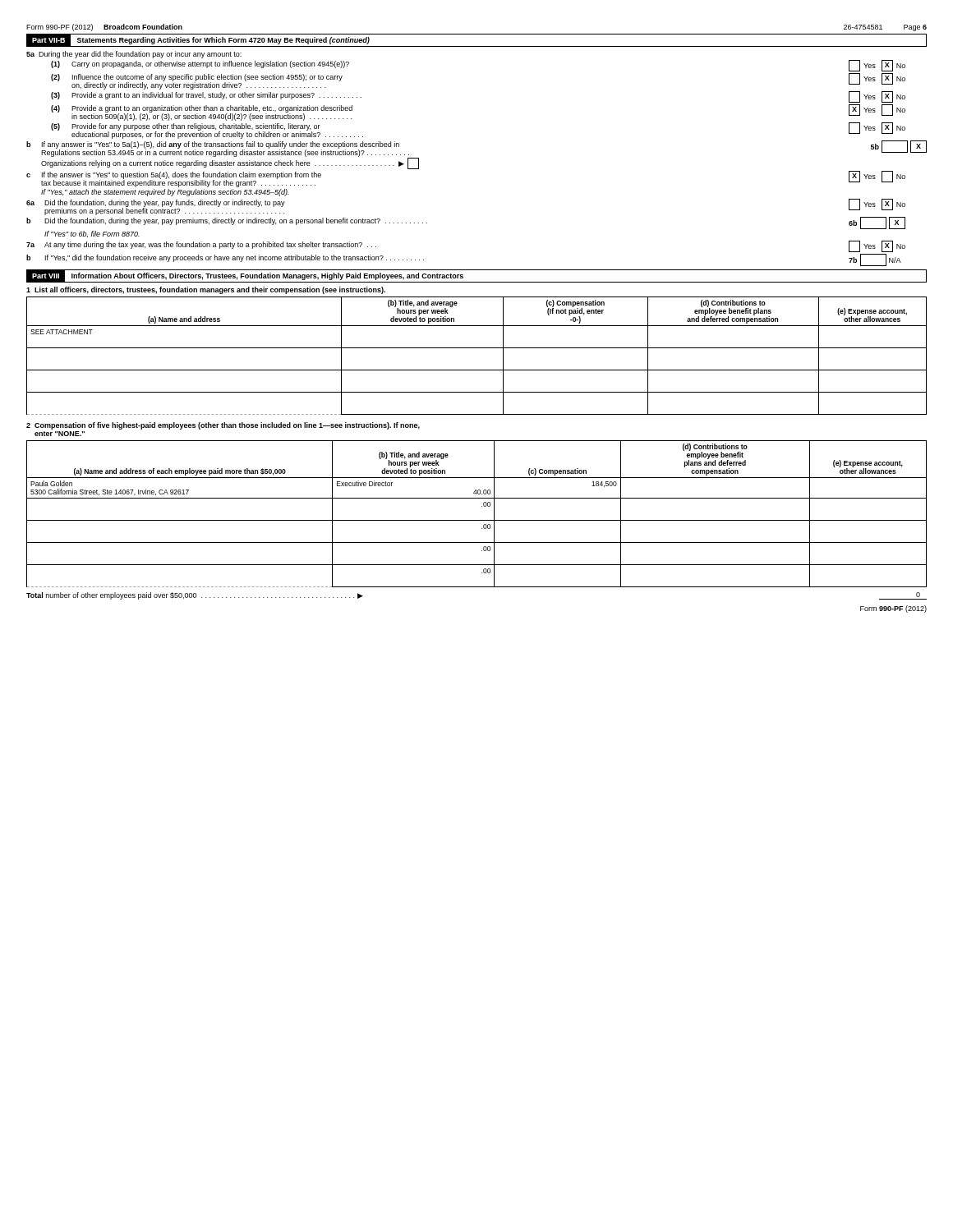Locate the text block containing "c If the answer"
953x1232 pixels.
point(185,177)
